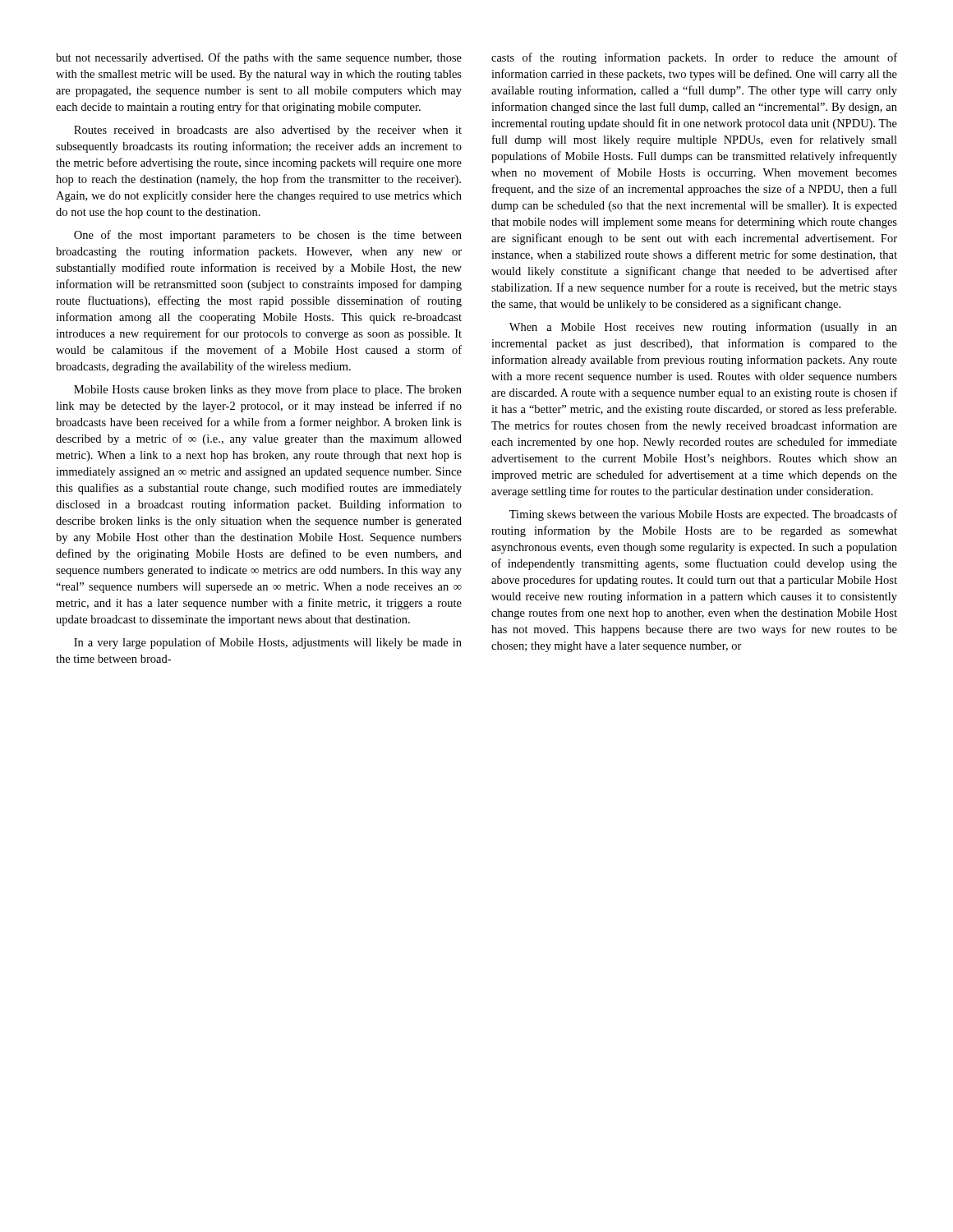The width and height of the screenshot is (953, 1232).
Task: Where is the passage that starts "but not necessarily"?
Action: pos(259,358)
